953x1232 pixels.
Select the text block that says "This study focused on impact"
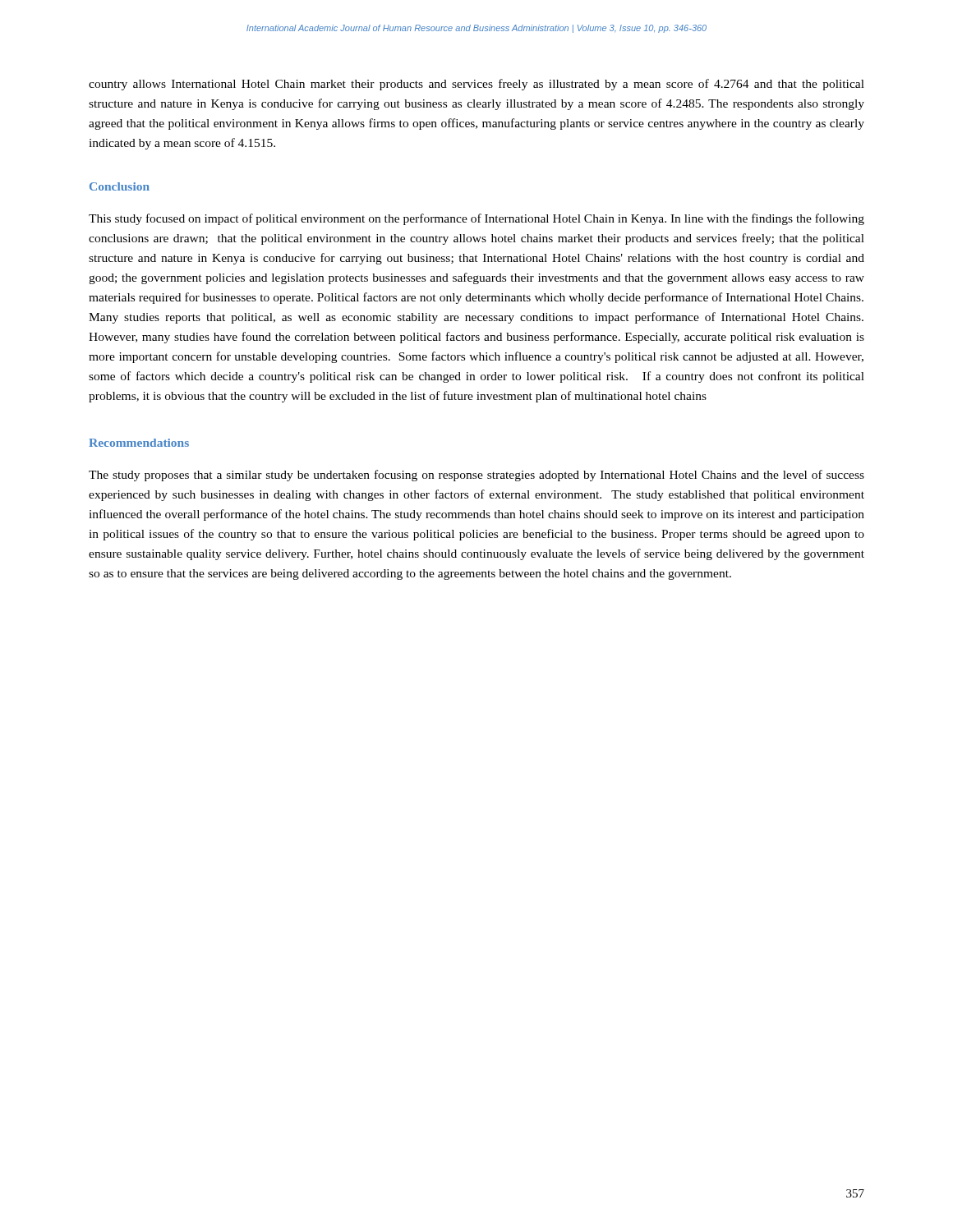point(476,307)
